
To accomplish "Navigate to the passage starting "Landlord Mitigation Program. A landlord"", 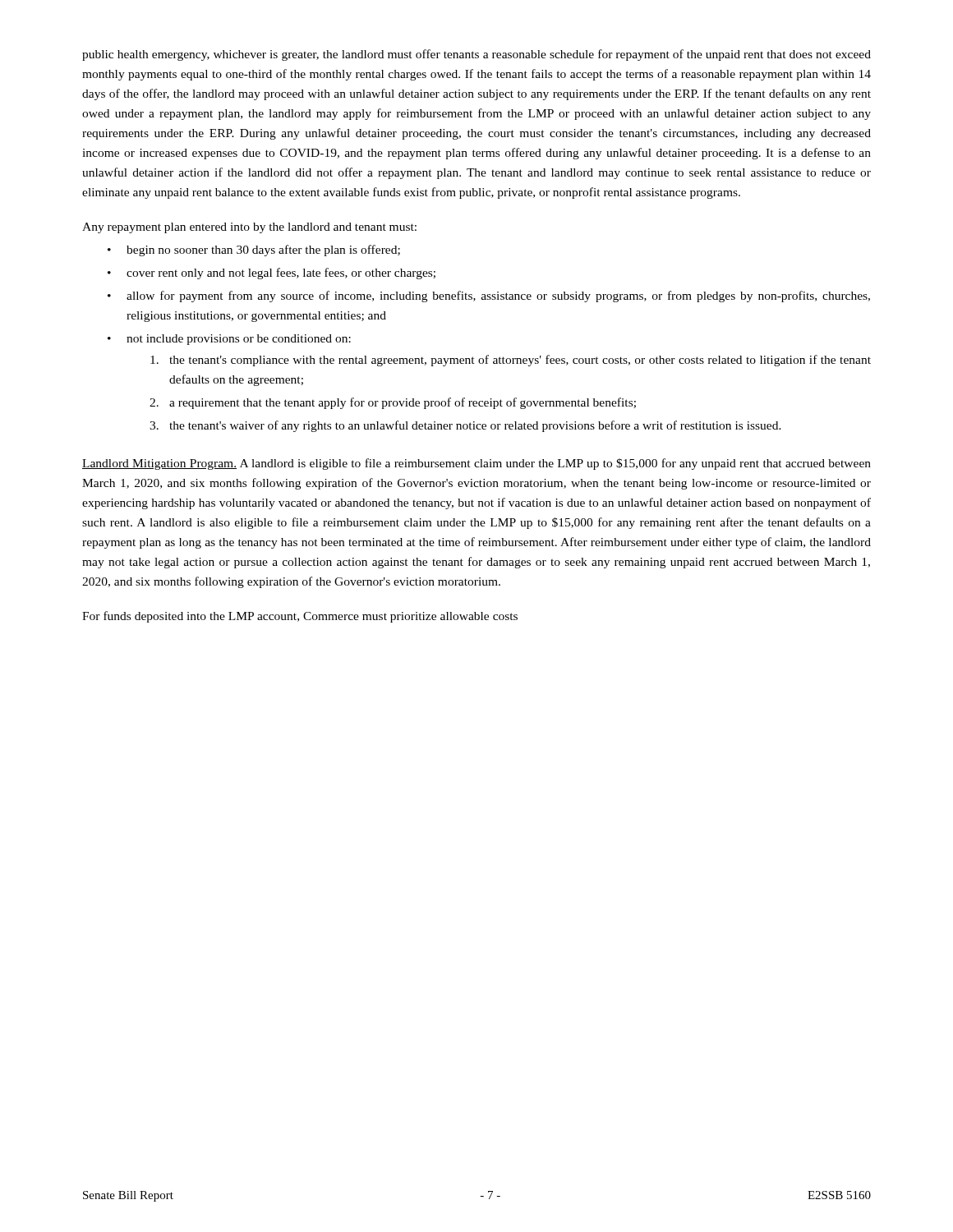I will click(476, 522).
